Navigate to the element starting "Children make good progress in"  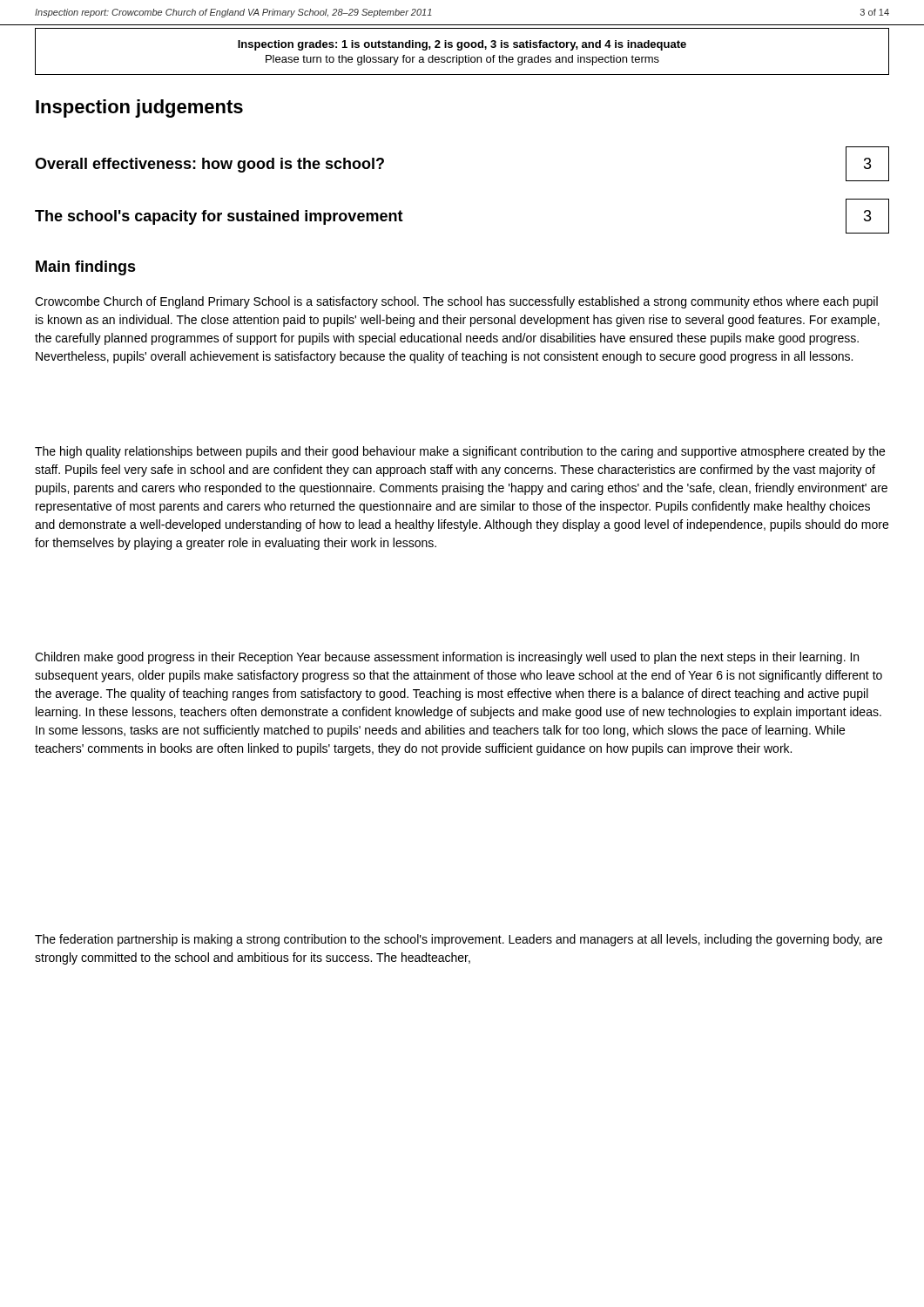(459, 703)
